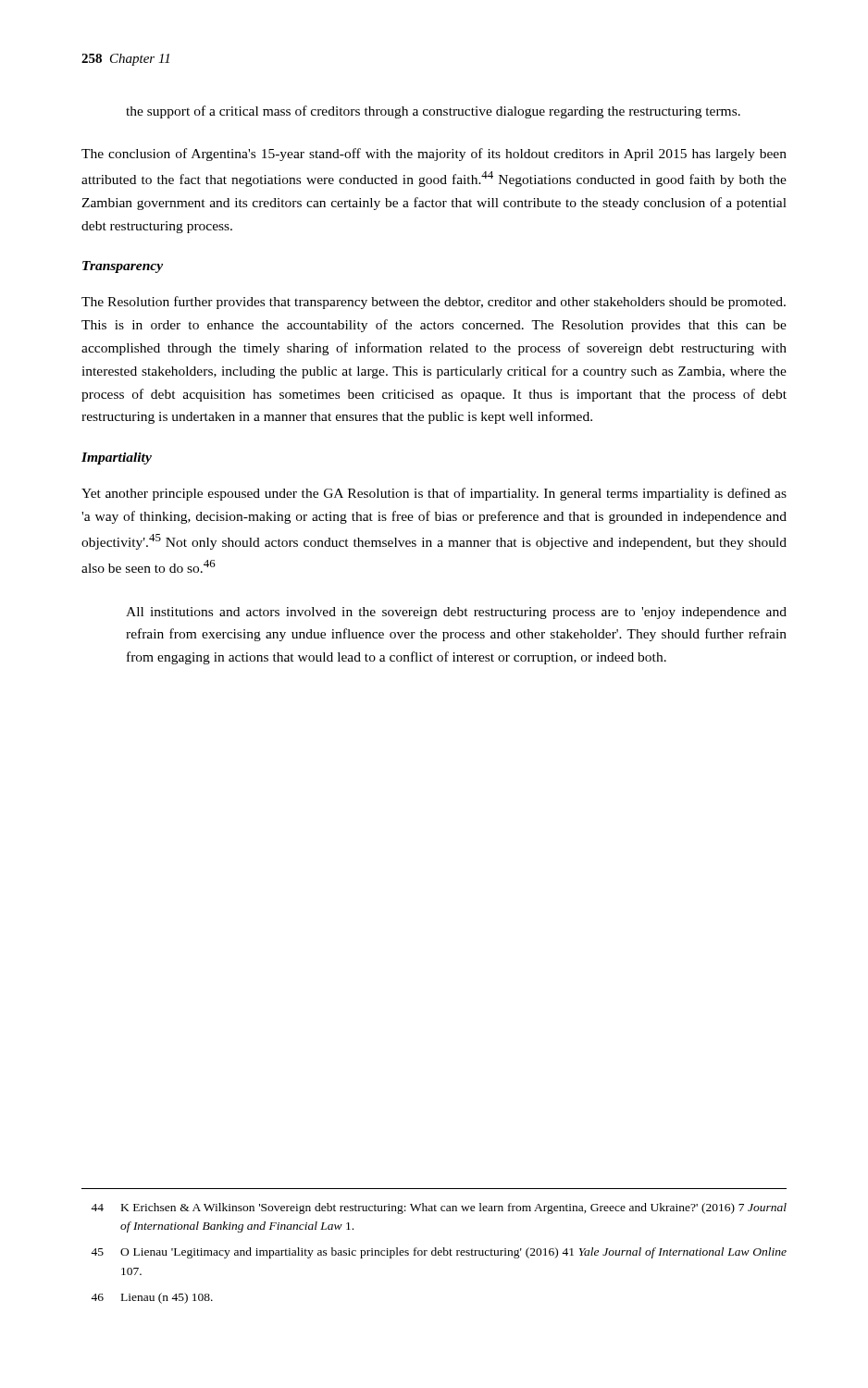Select the text block with the text "The Resolution further provides that transparency between"

(x=434, y=359)
